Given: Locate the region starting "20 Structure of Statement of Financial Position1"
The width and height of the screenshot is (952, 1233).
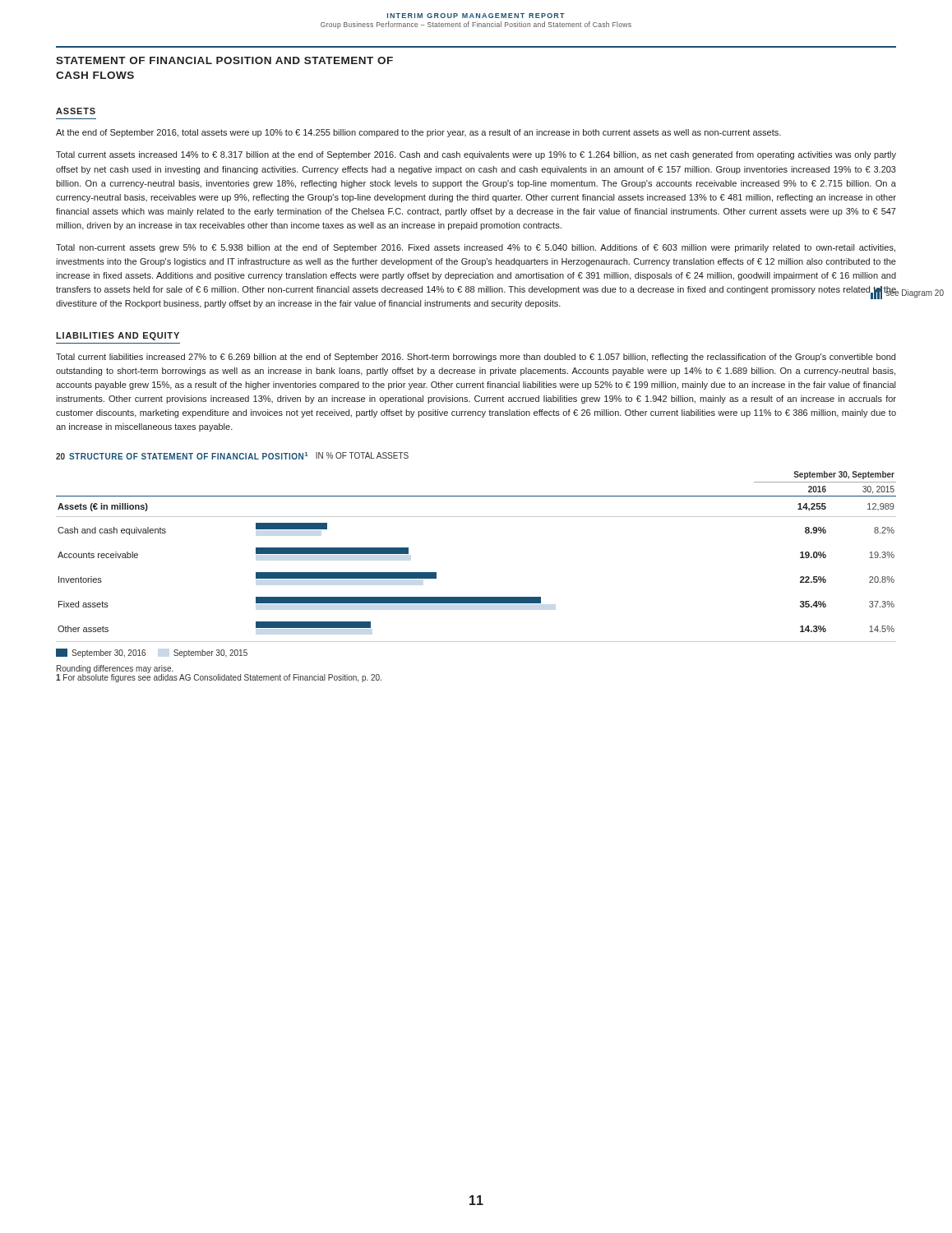Looking at the screenshot, I should (232, 455).
